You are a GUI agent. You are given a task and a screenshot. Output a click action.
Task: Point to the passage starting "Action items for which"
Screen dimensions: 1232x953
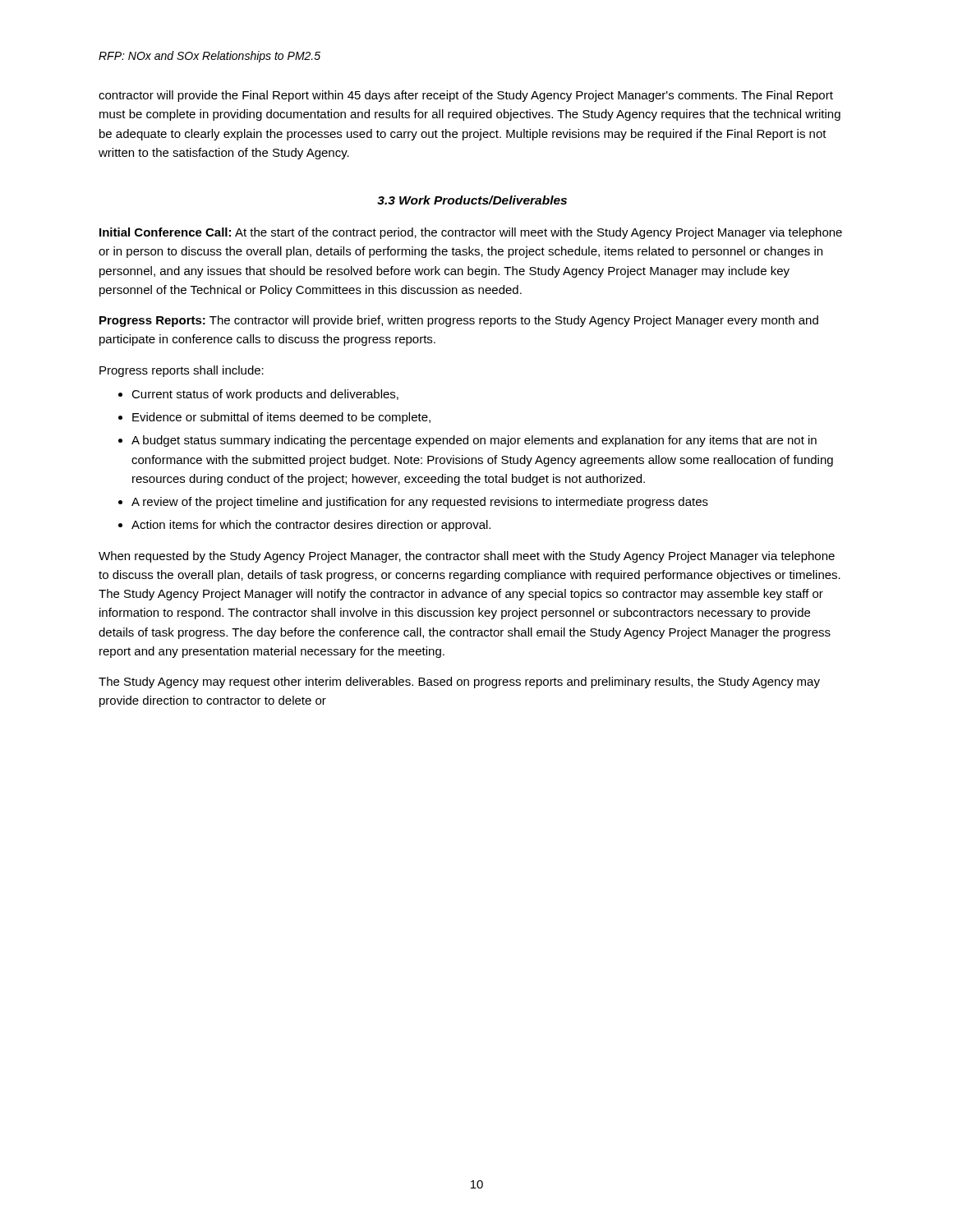[x=312, y=525]
